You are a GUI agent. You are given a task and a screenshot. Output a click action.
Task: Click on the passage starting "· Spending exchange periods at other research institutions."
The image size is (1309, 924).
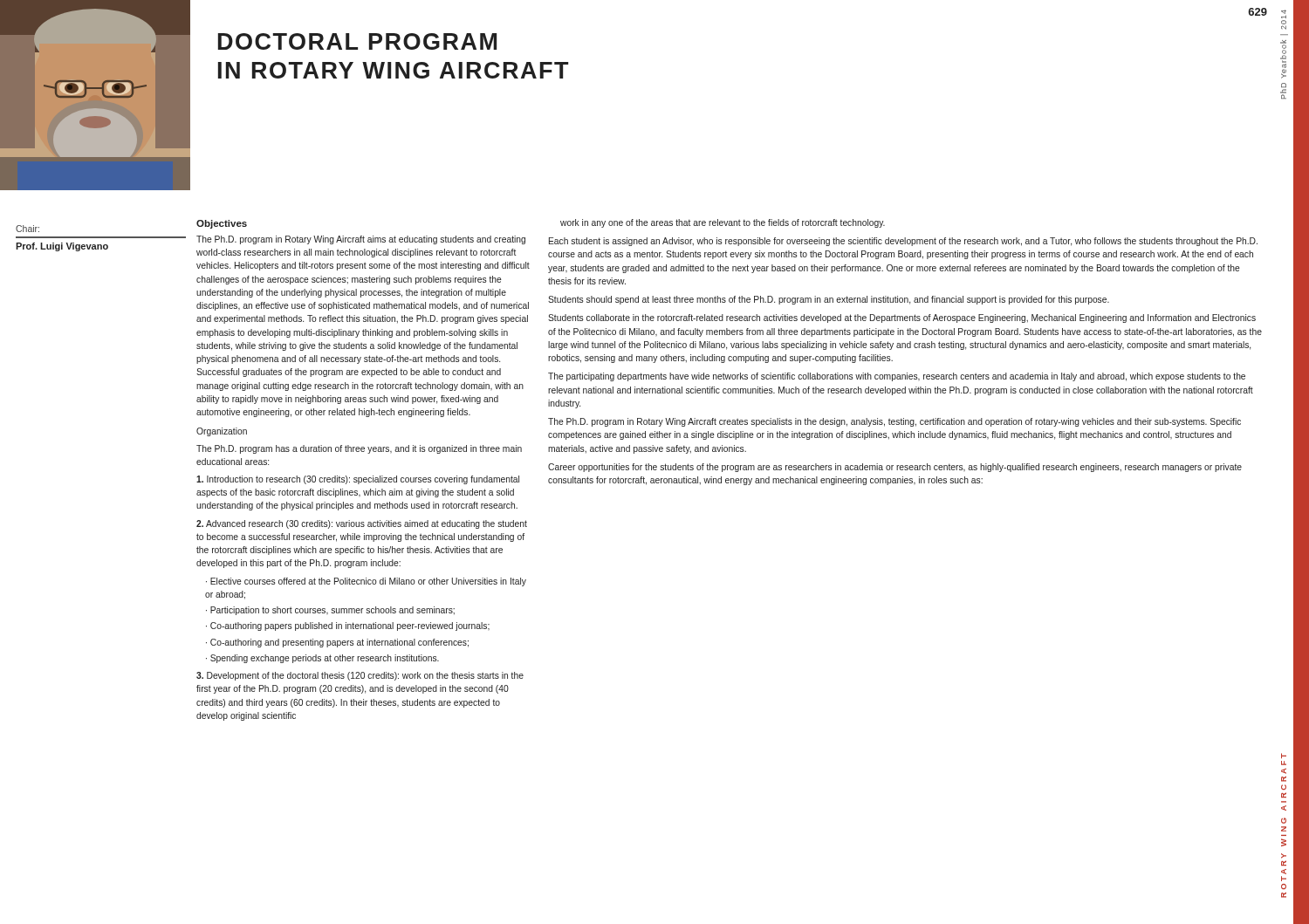pyautogui.click(x=322, y=658)
